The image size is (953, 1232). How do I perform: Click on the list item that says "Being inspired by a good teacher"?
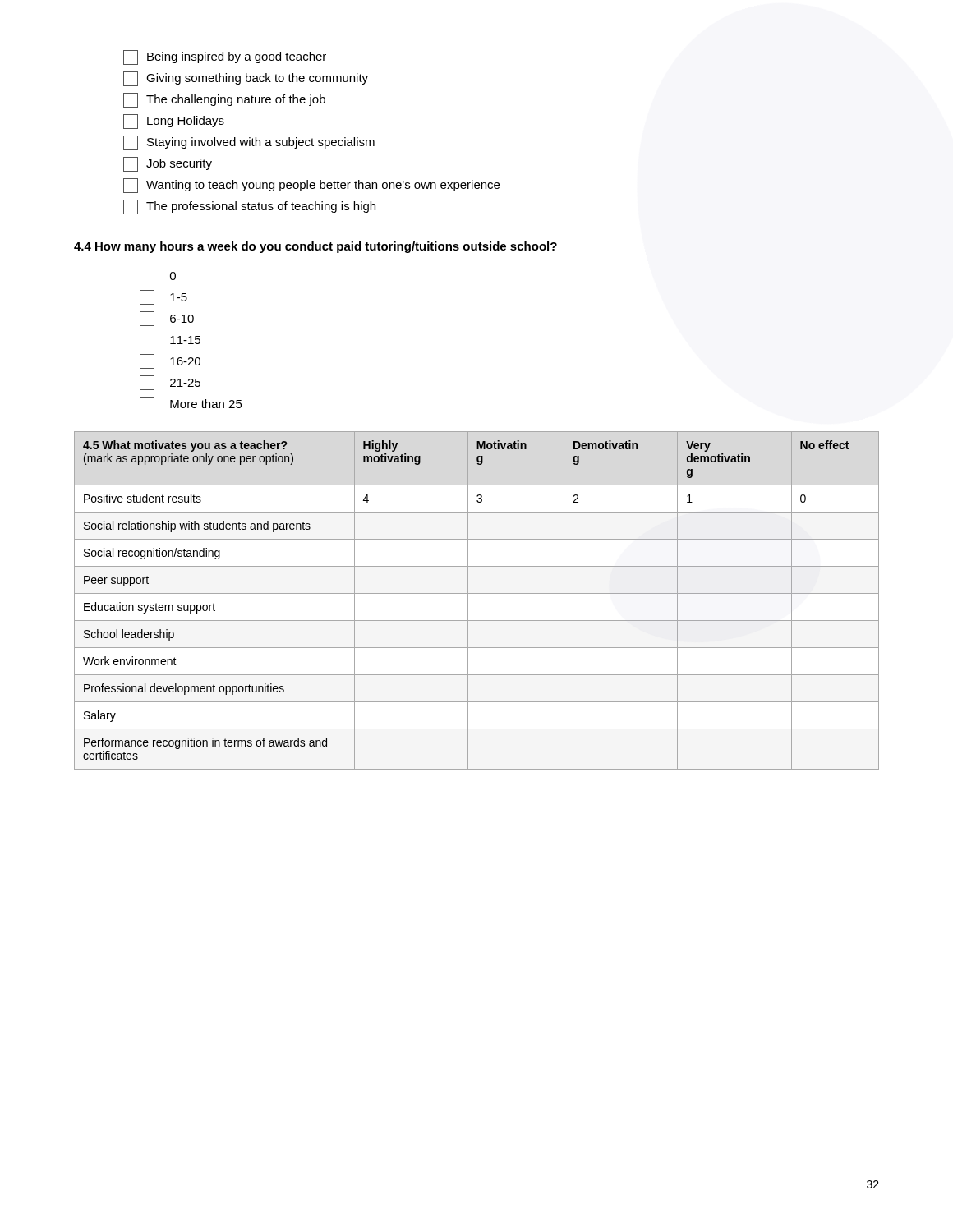[x=225, y=57]
